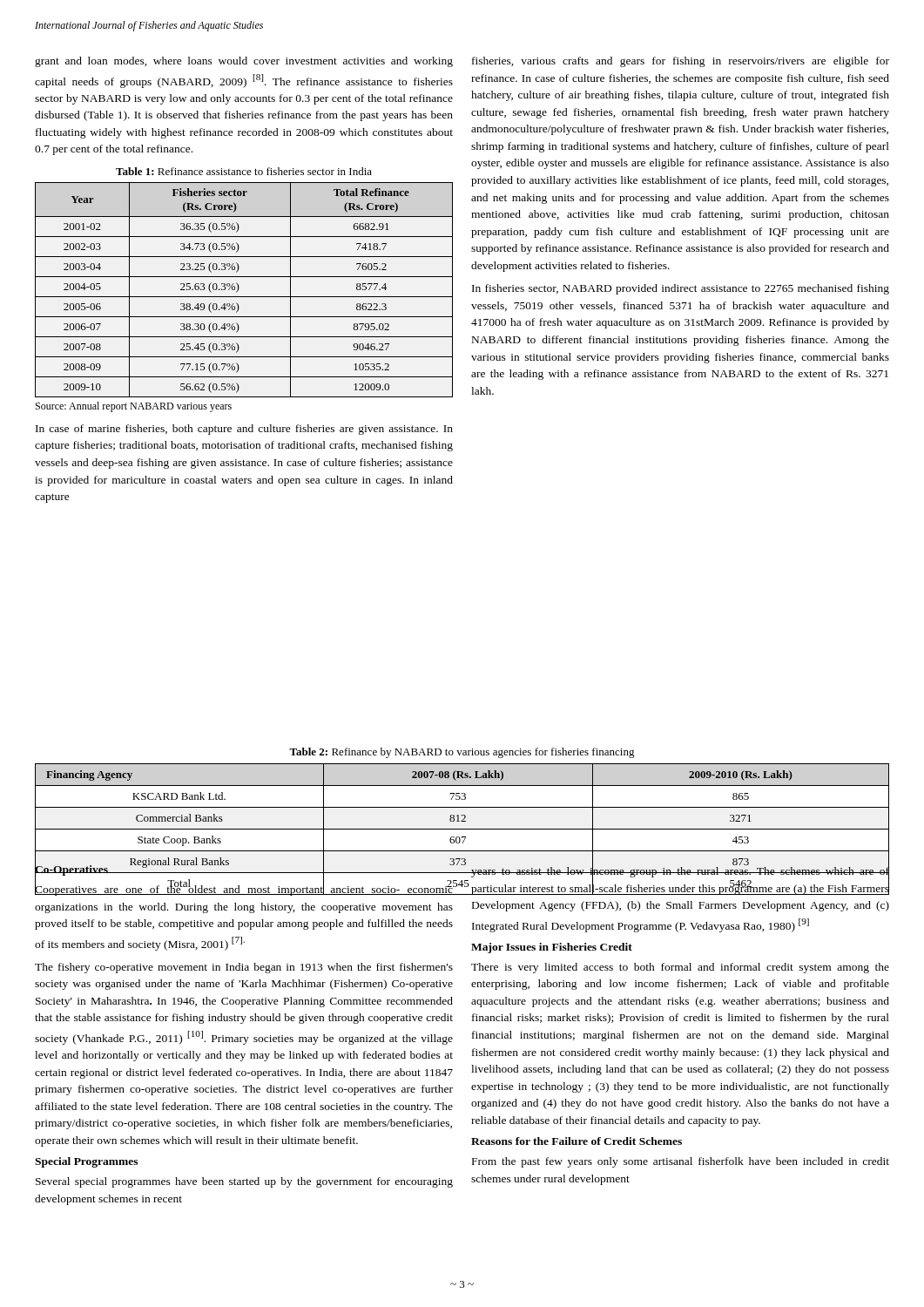Click on the text starting "In case of marine fisheries, both capture and"
Screen dimensions: 1307x924
pyautogui.click(x=244, y=462)
